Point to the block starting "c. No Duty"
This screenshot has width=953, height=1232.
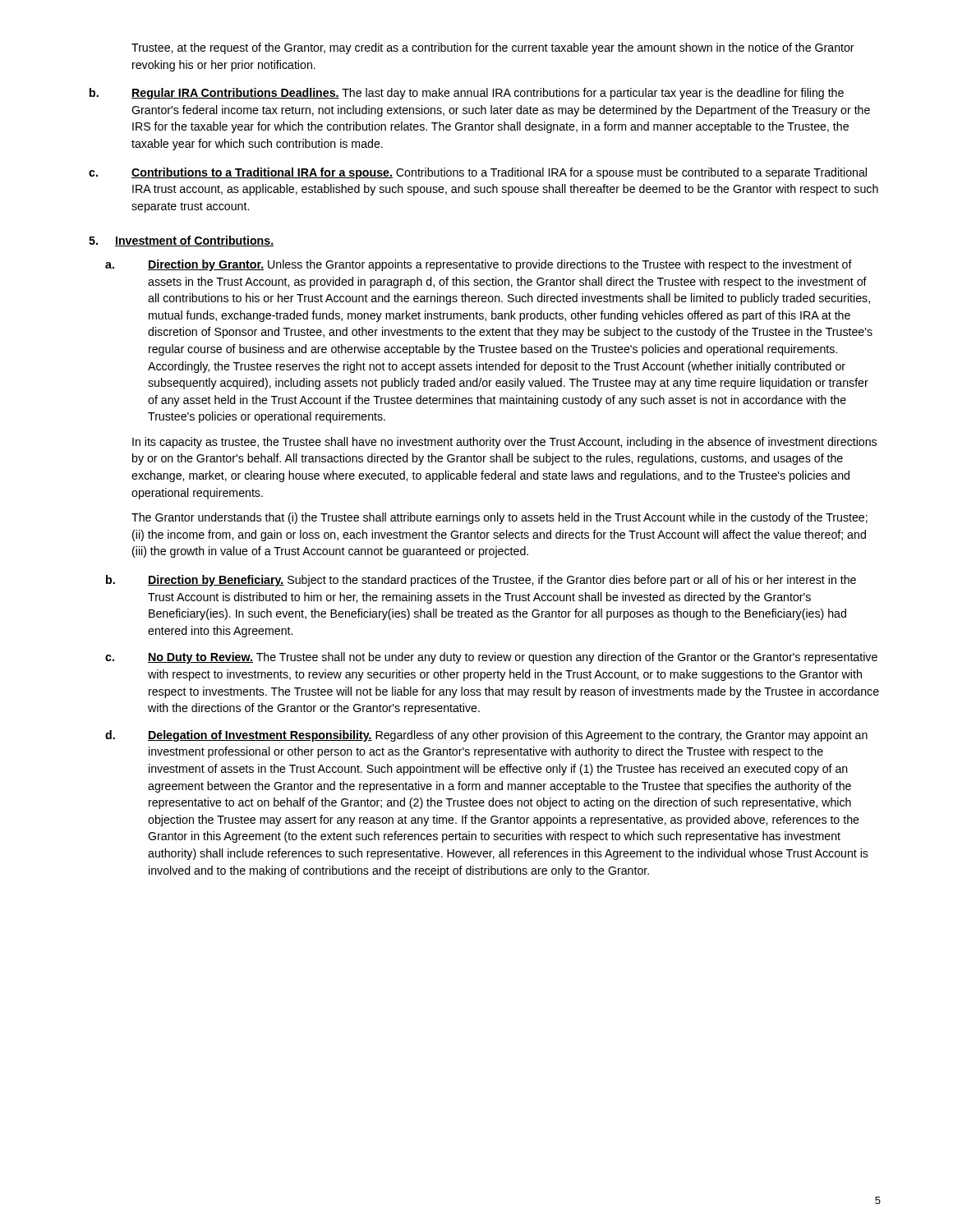click(485, 683)
